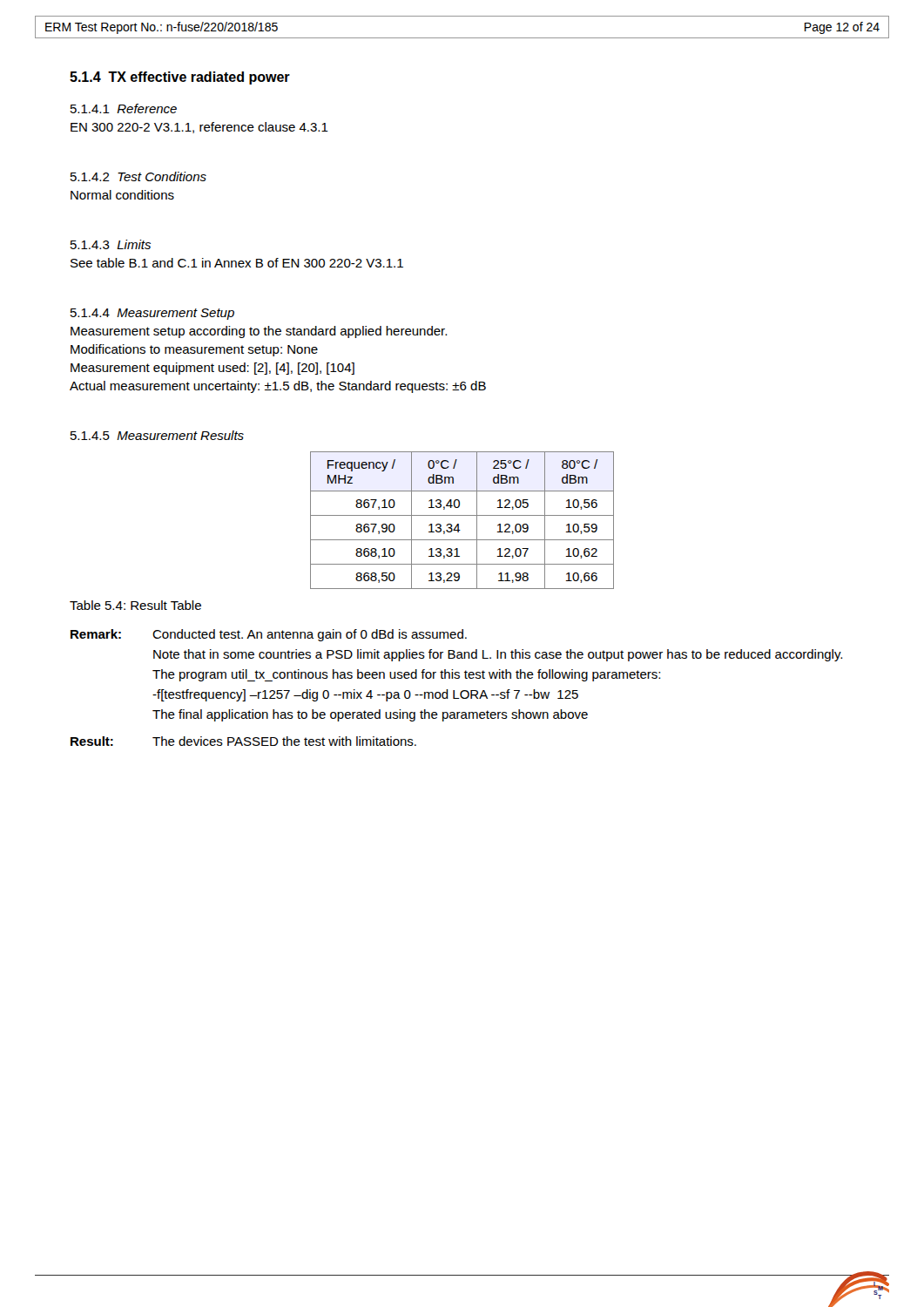
Task: Select the region starting "Actual measurement uncertainty: ±1.5 dB, the Standard"
Action: (x=278, y=386)
